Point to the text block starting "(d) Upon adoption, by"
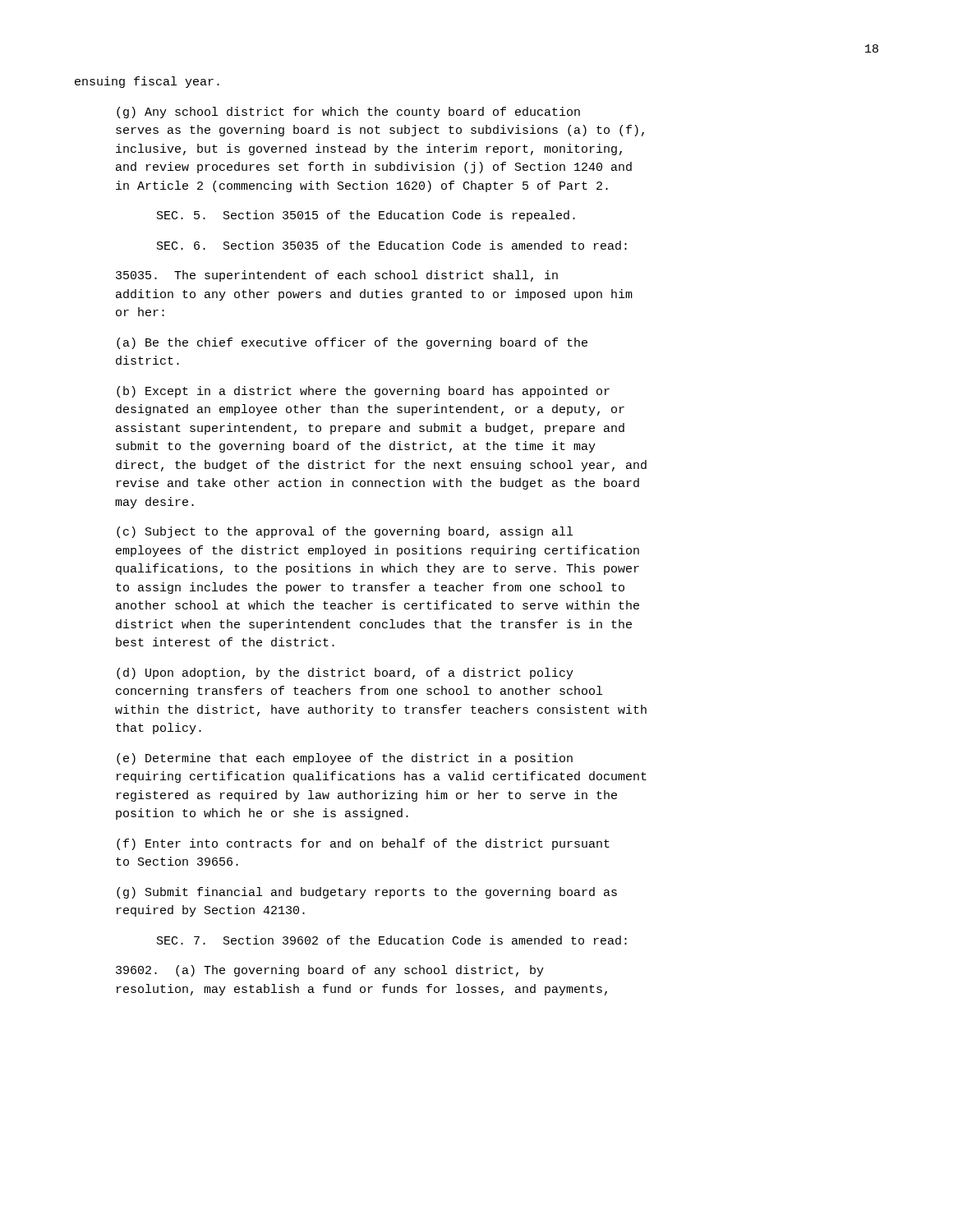Viewport: 953px width, 1232px height. [x=381, y=701]
